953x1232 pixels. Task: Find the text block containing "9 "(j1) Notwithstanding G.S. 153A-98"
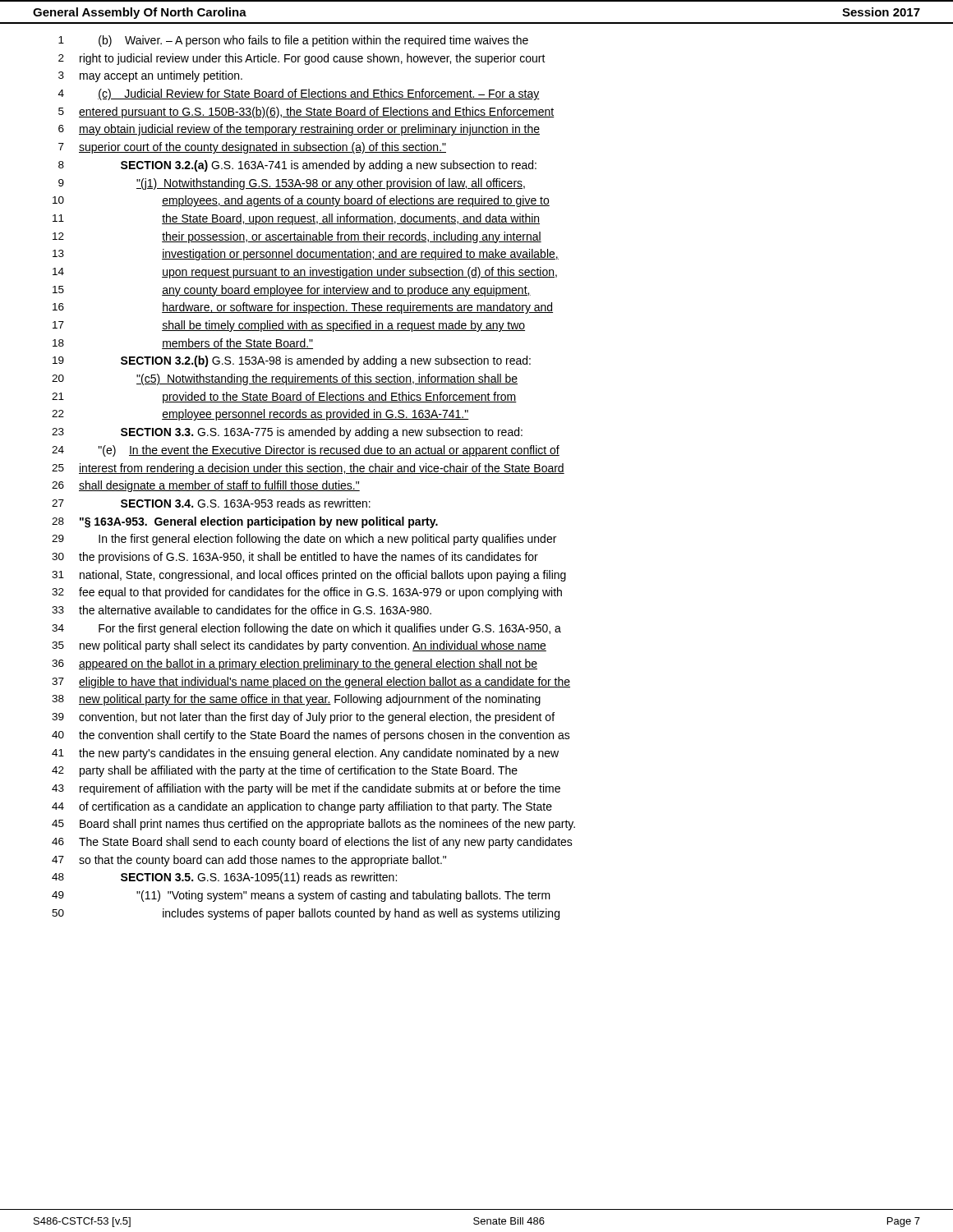[x=476, y=264]
